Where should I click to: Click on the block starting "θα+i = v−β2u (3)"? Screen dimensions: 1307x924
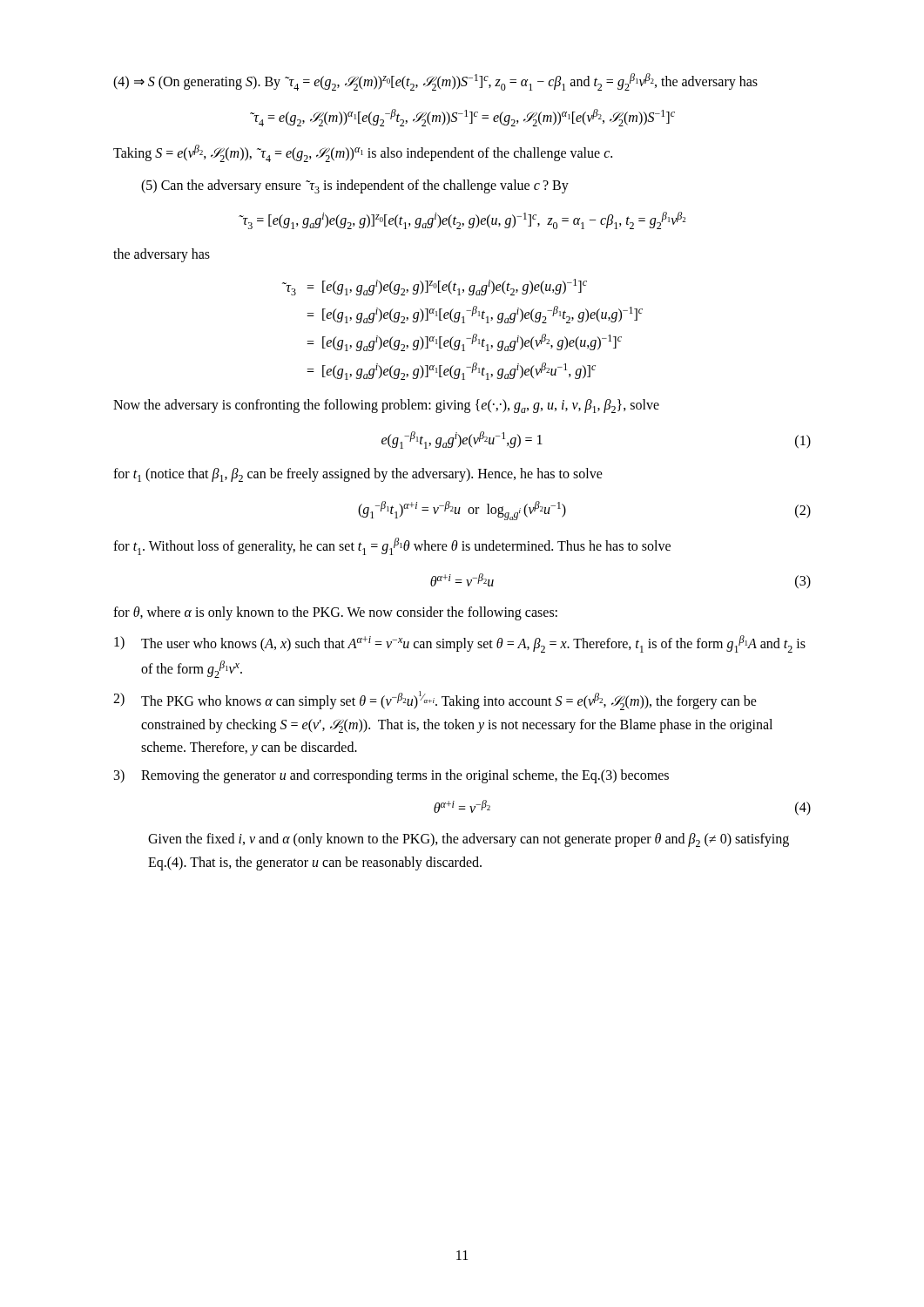point(462,581)
